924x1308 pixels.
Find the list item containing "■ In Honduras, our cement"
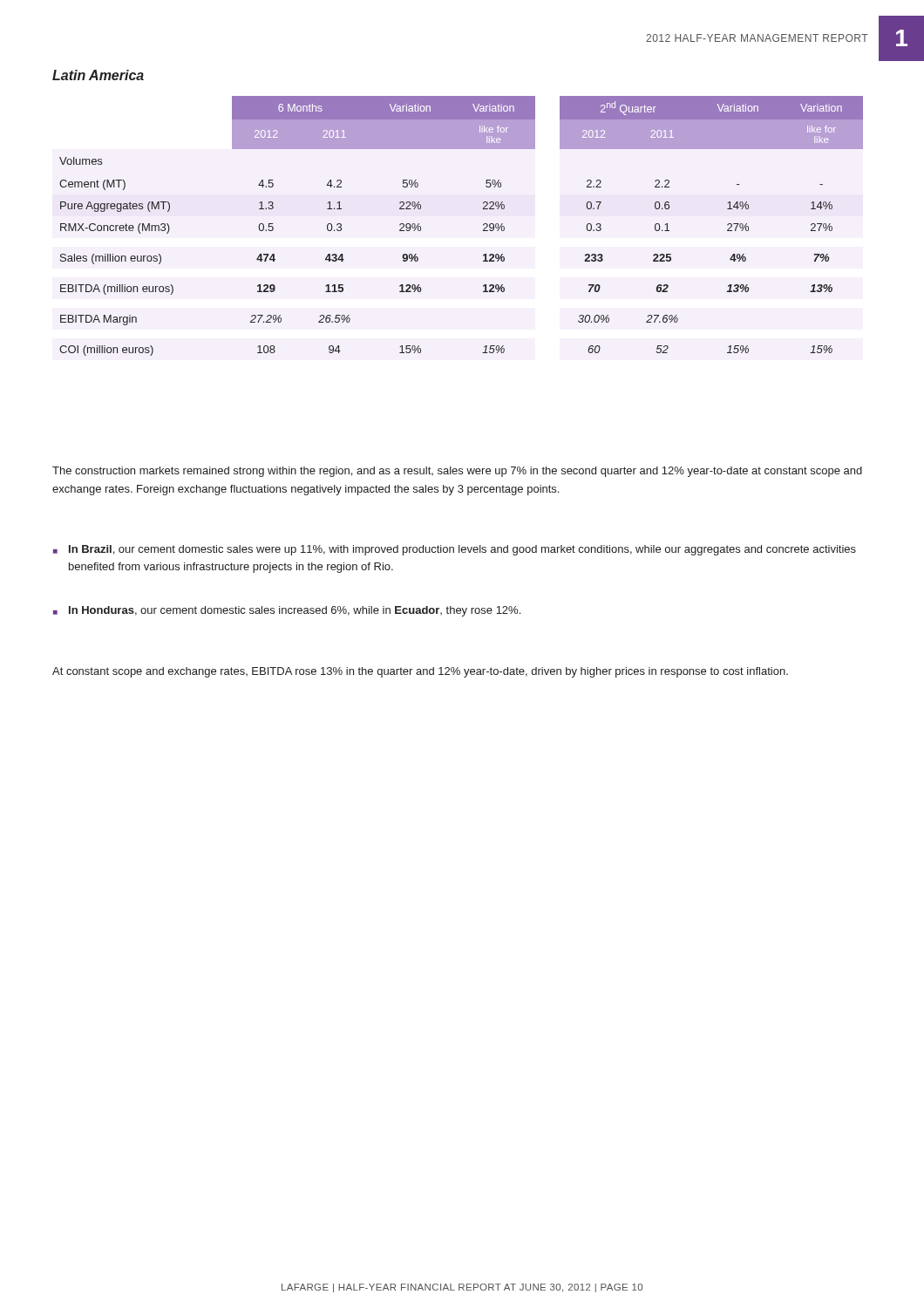coord(458,610)
